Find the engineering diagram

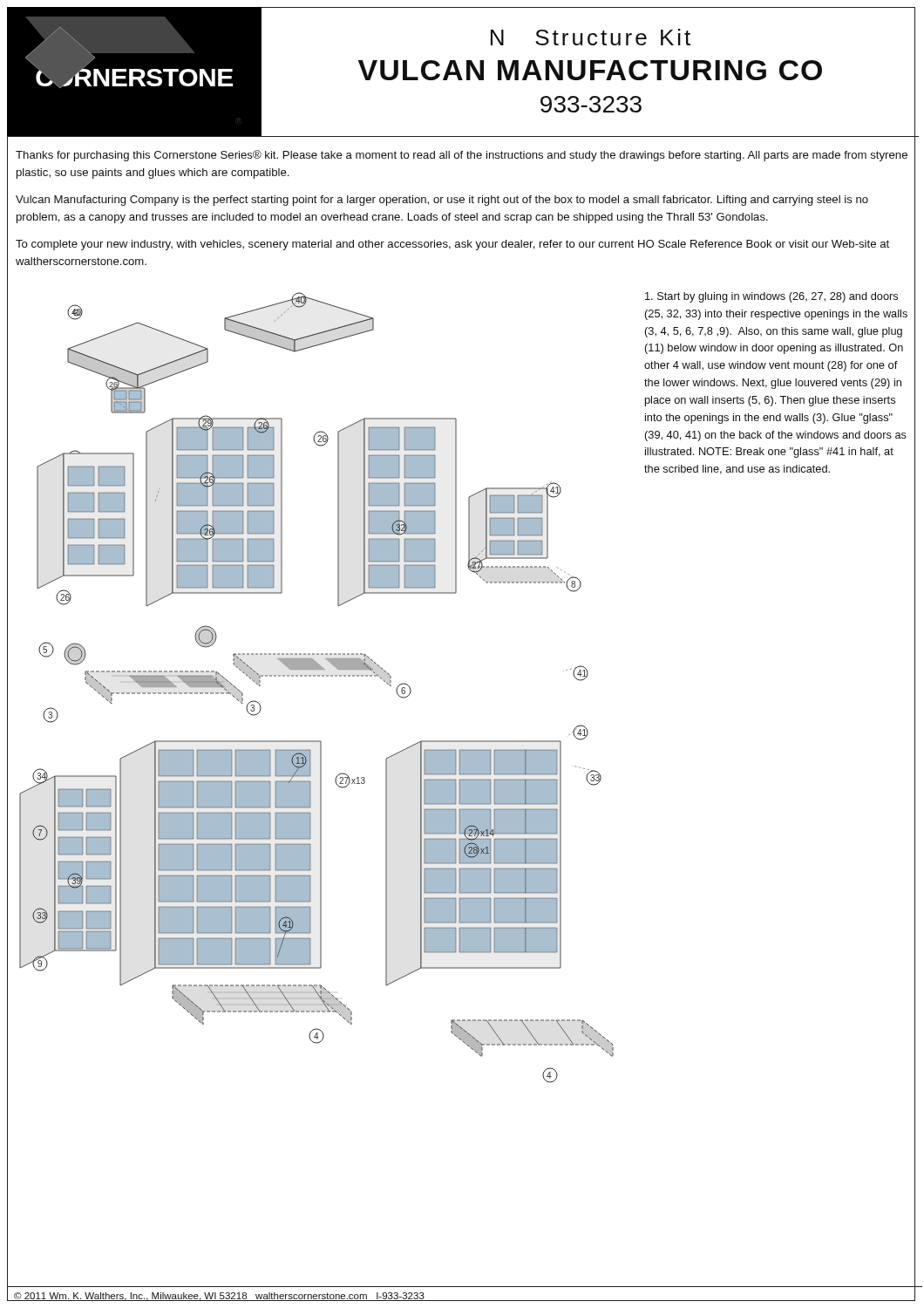point(321,767)
